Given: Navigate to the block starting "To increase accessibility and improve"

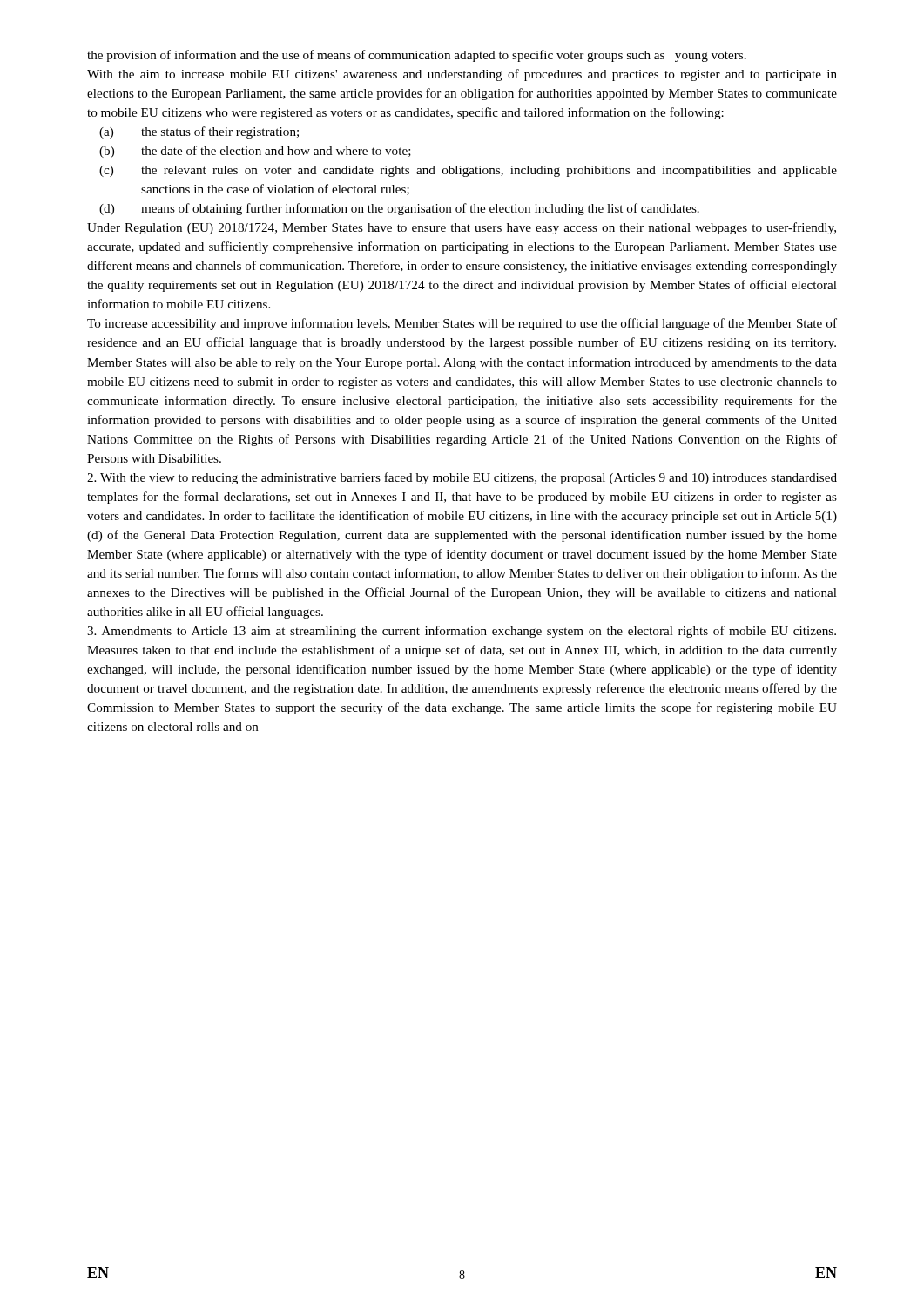Looking at the screenshot, I should point(462,390).
